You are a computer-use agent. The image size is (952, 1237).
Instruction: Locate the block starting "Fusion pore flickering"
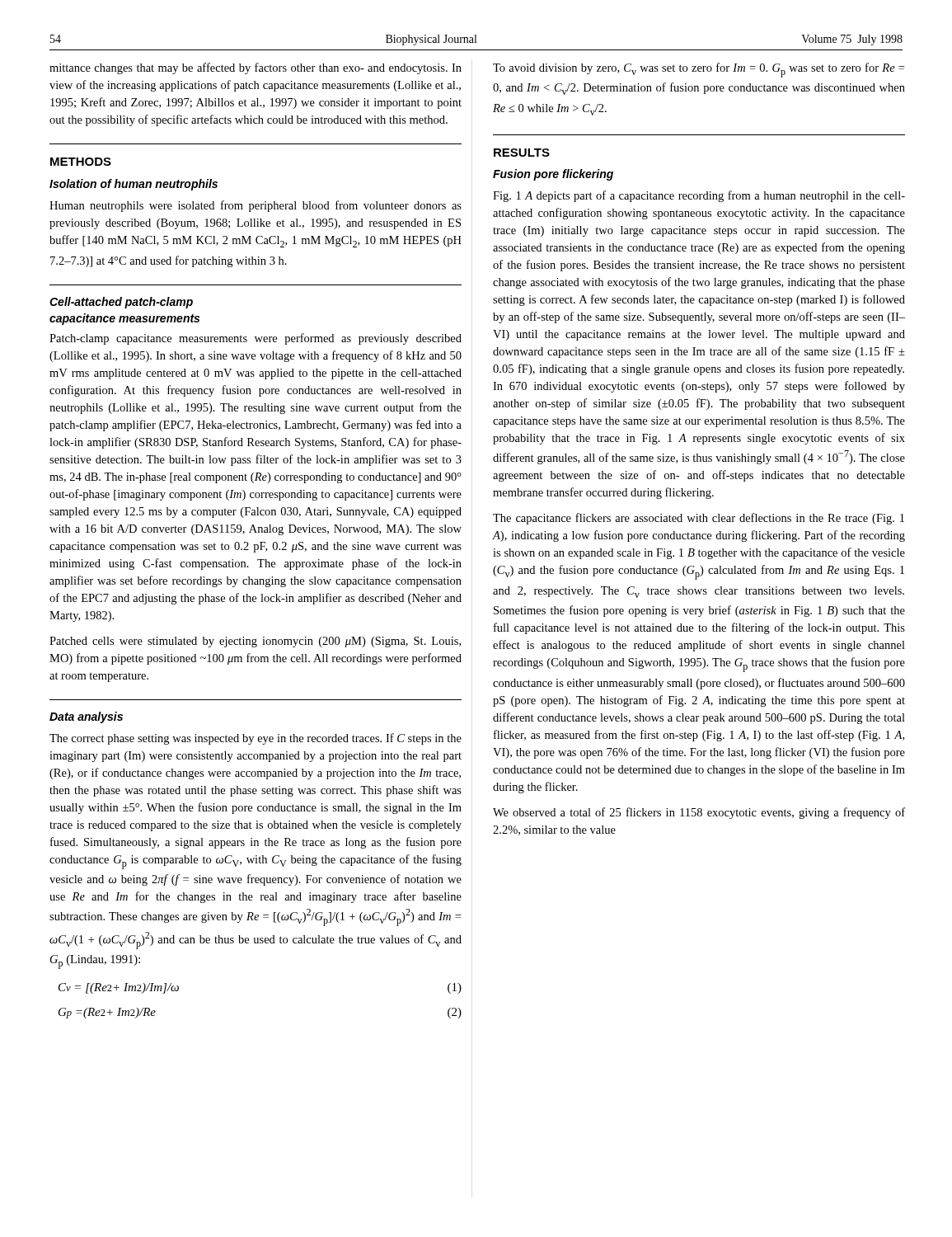(553, 174)
